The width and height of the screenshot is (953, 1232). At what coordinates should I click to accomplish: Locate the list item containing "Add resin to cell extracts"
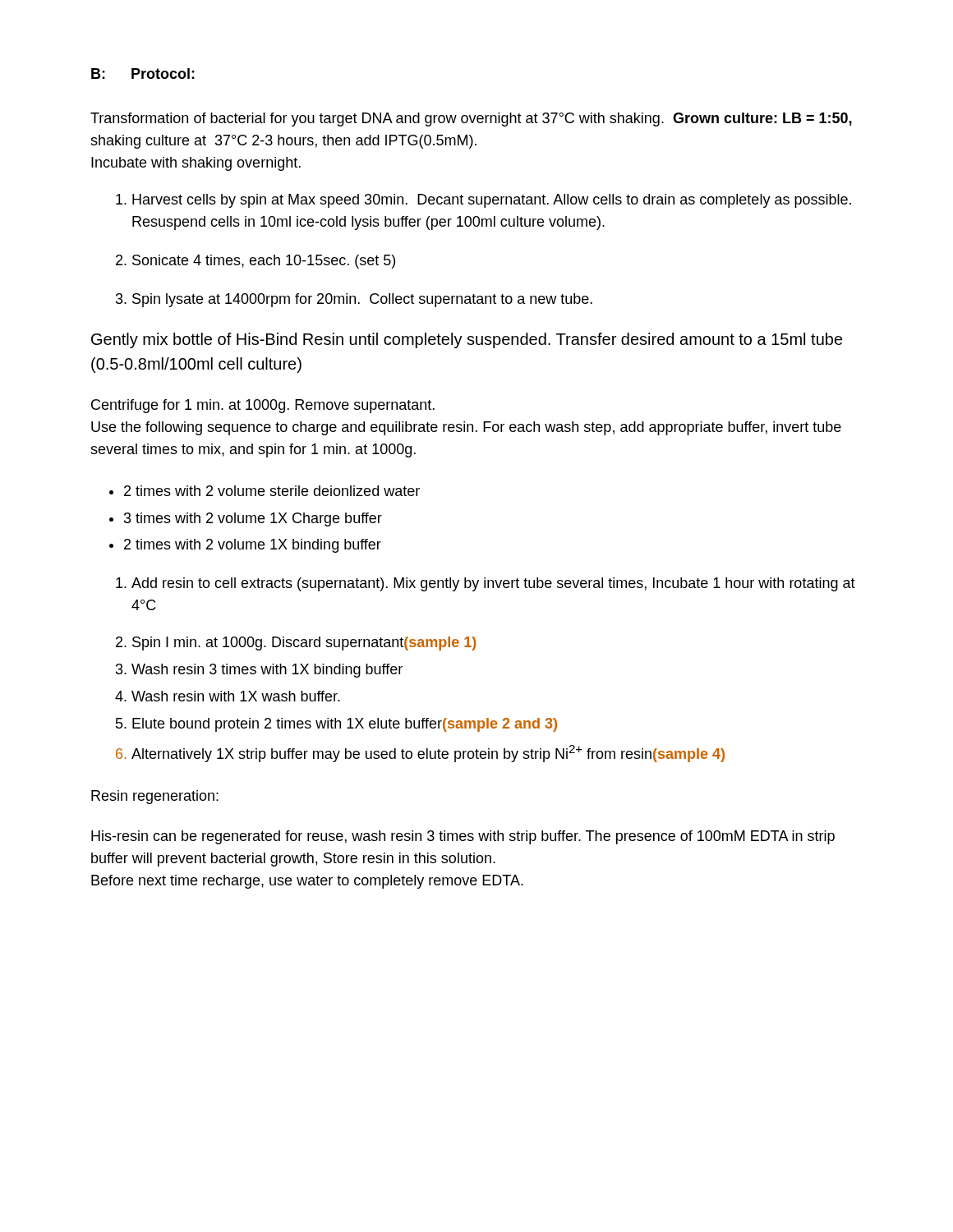(493, 594)
